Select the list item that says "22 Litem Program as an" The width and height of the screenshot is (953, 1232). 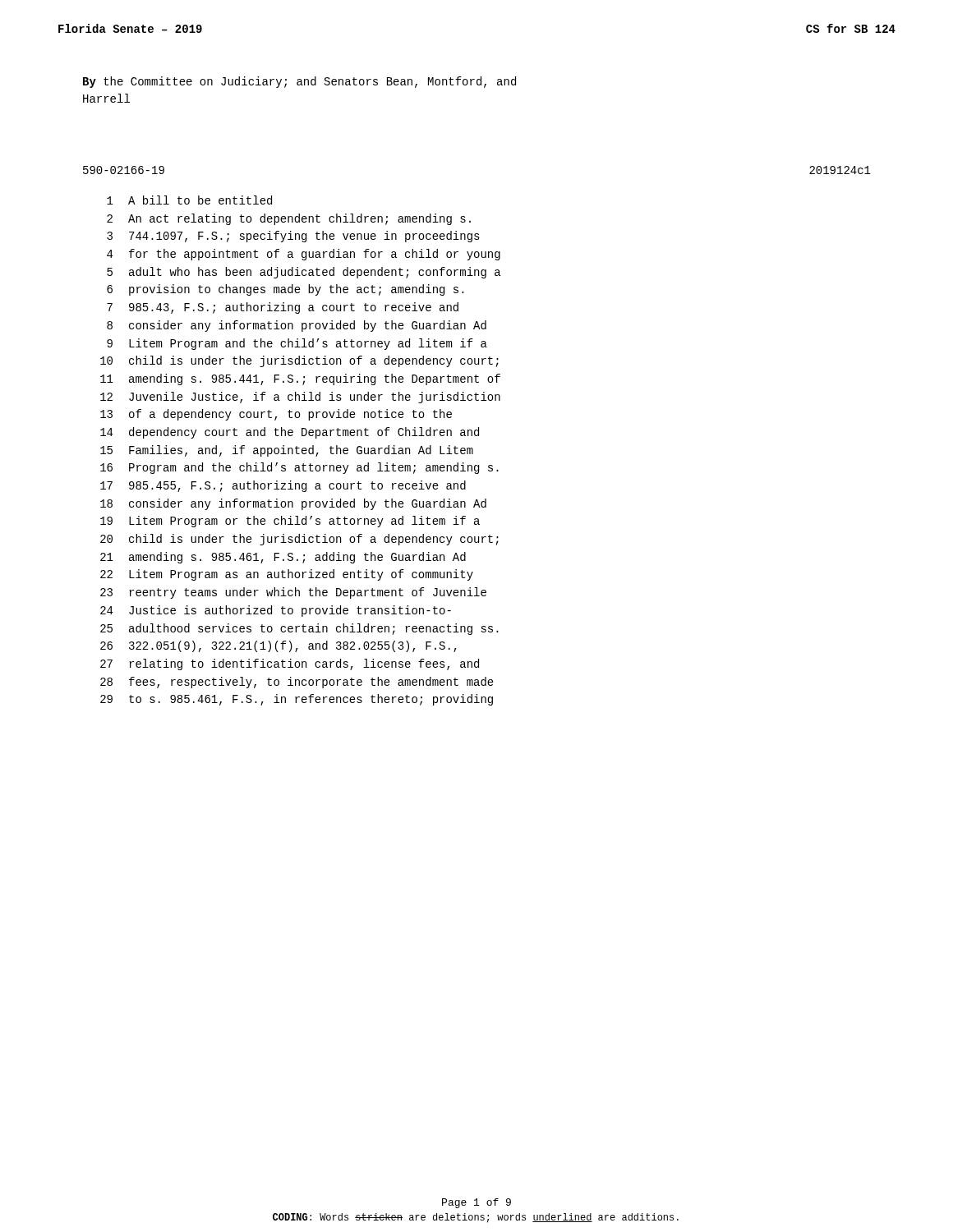(x=287, y=575)
